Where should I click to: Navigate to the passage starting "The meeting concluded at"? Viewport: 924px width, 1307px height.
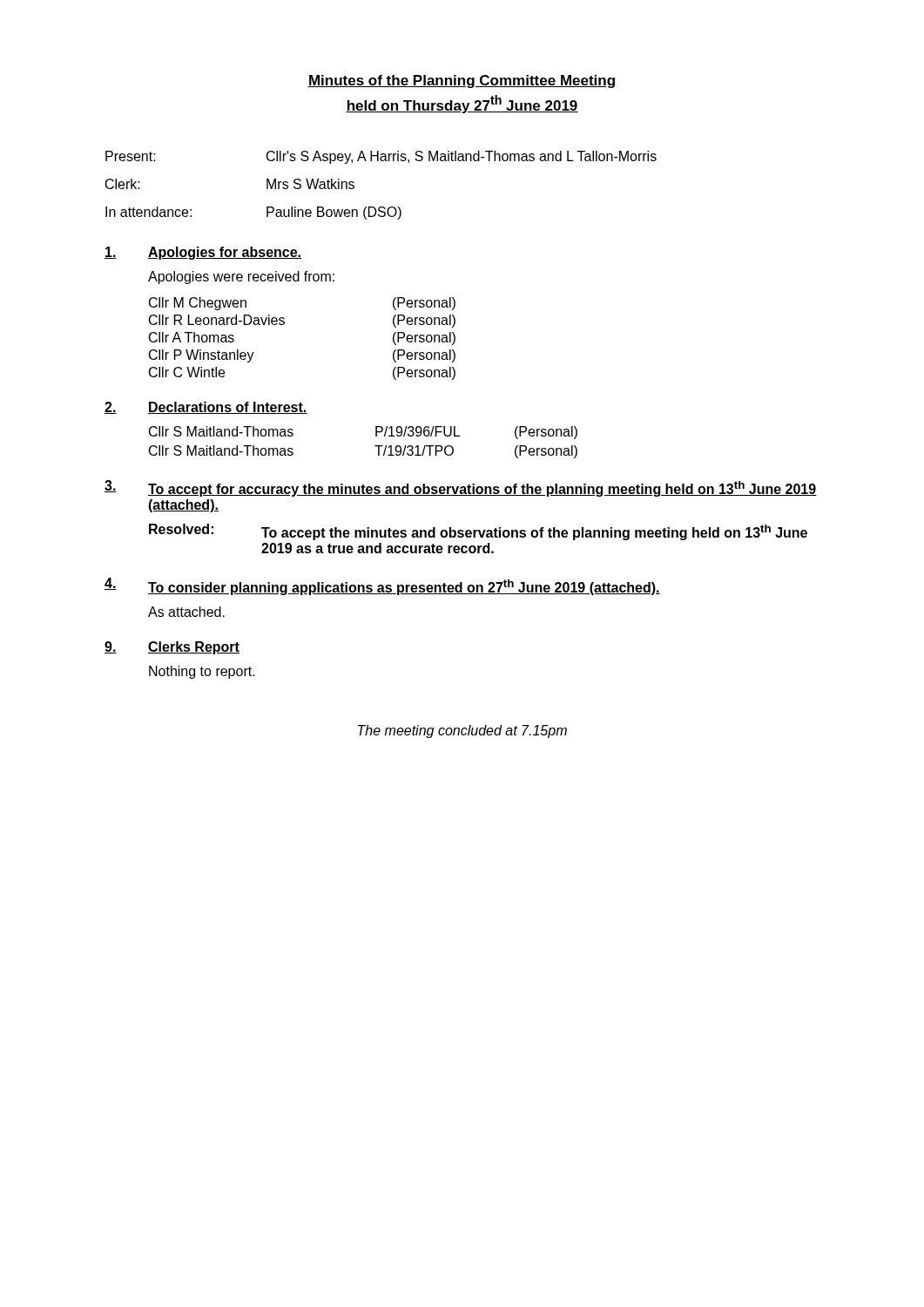462,730
